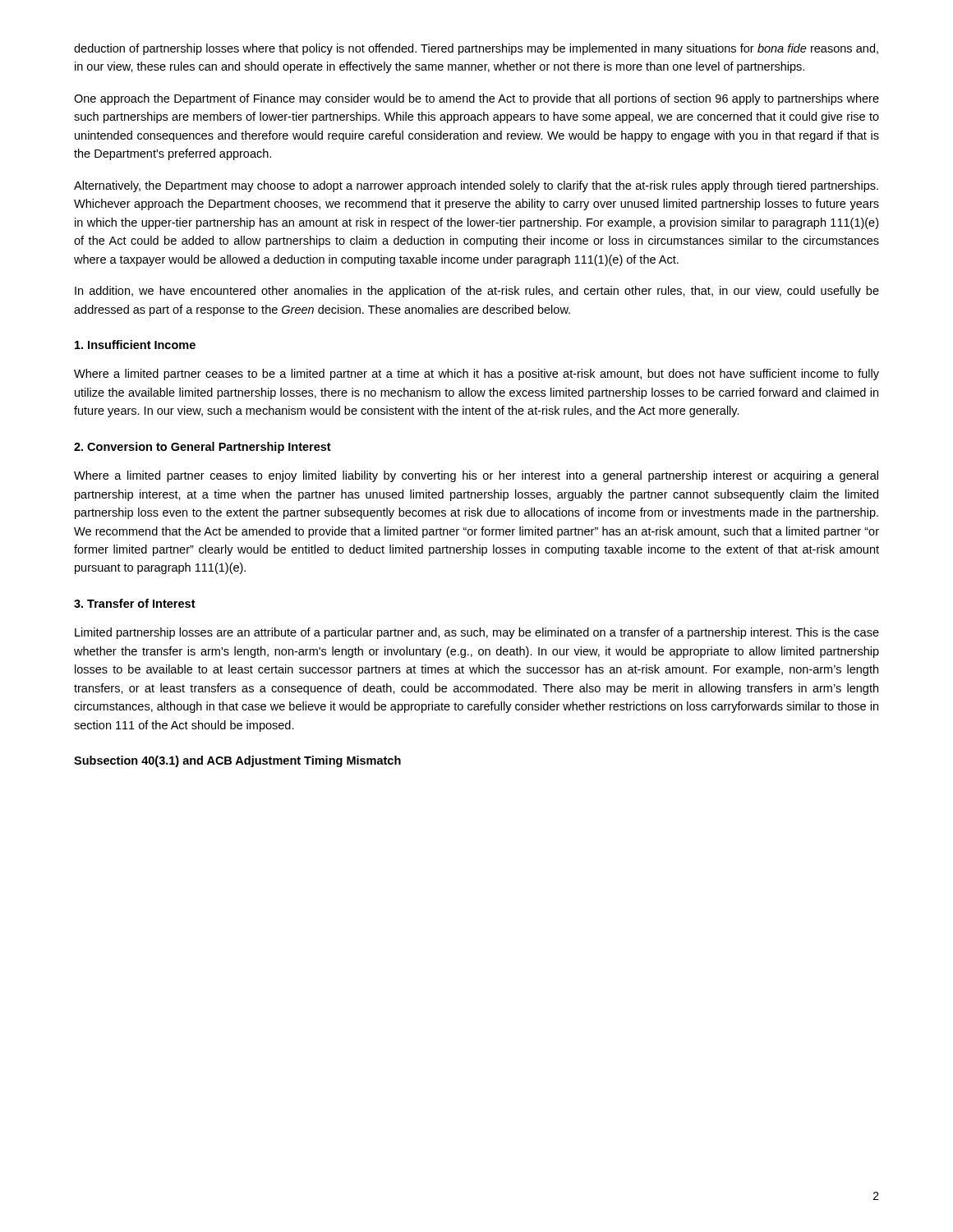Screen dimensions: 1232x953
Task: Click the passage that begins "Alternatively, the Department may choose to adopt a"
Action: click(x=476, y=222)
